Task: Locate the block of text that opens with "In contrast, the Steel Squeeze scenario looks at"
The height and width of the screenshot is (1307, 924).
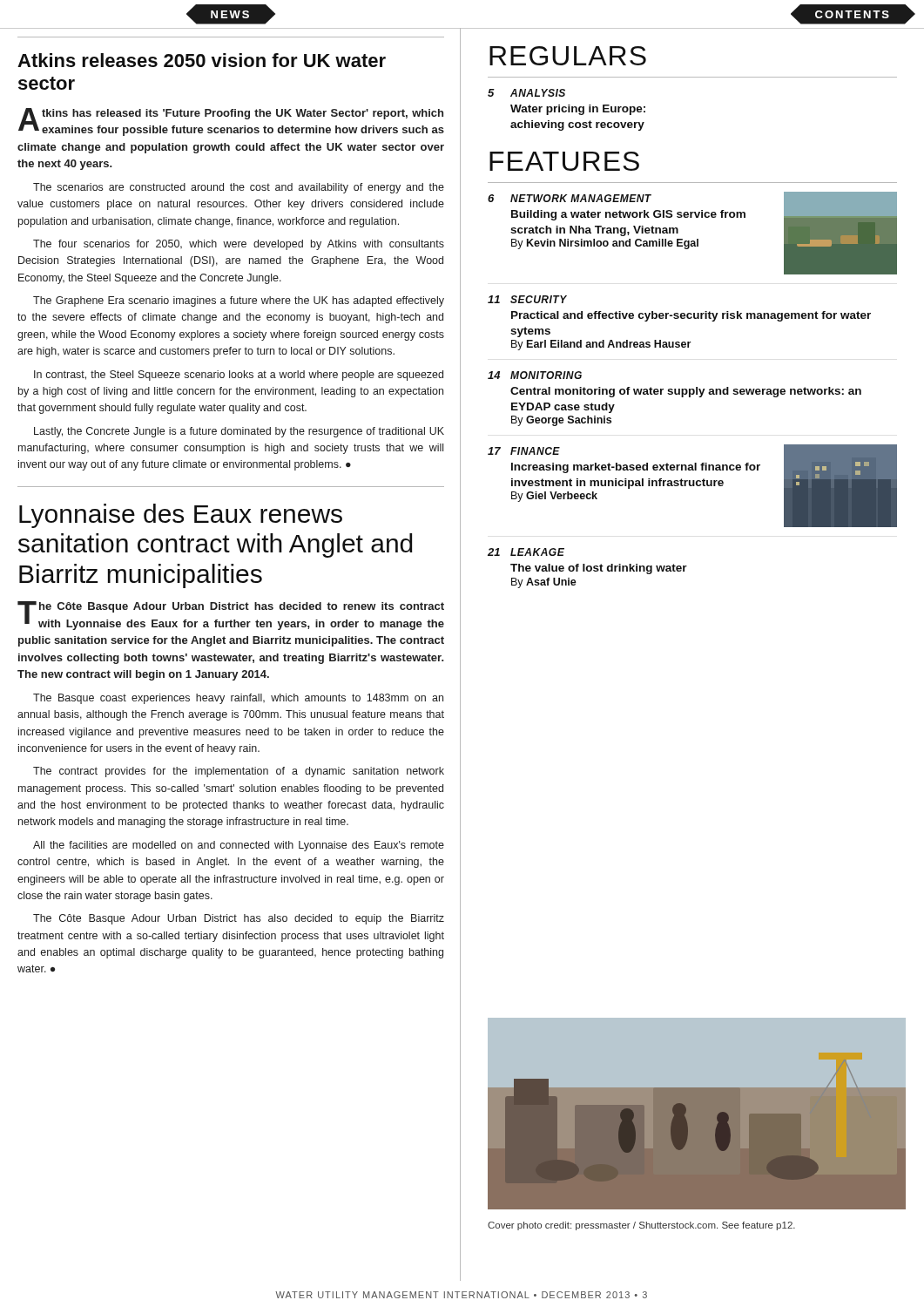Action: (x=231, y=392)
